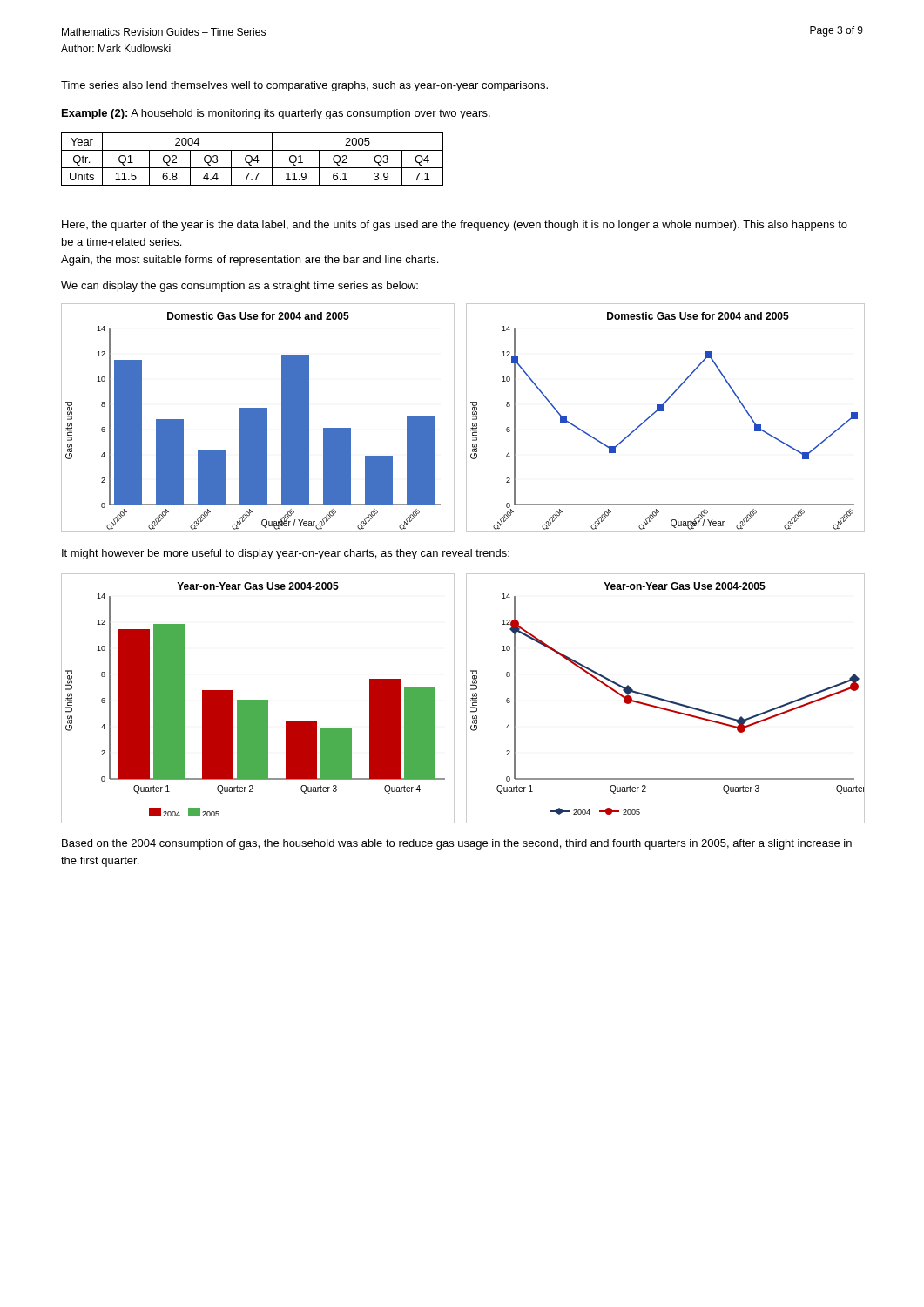Locate the text block that reads "It might however"
The image size is (924, 1307).
[286, 553]
